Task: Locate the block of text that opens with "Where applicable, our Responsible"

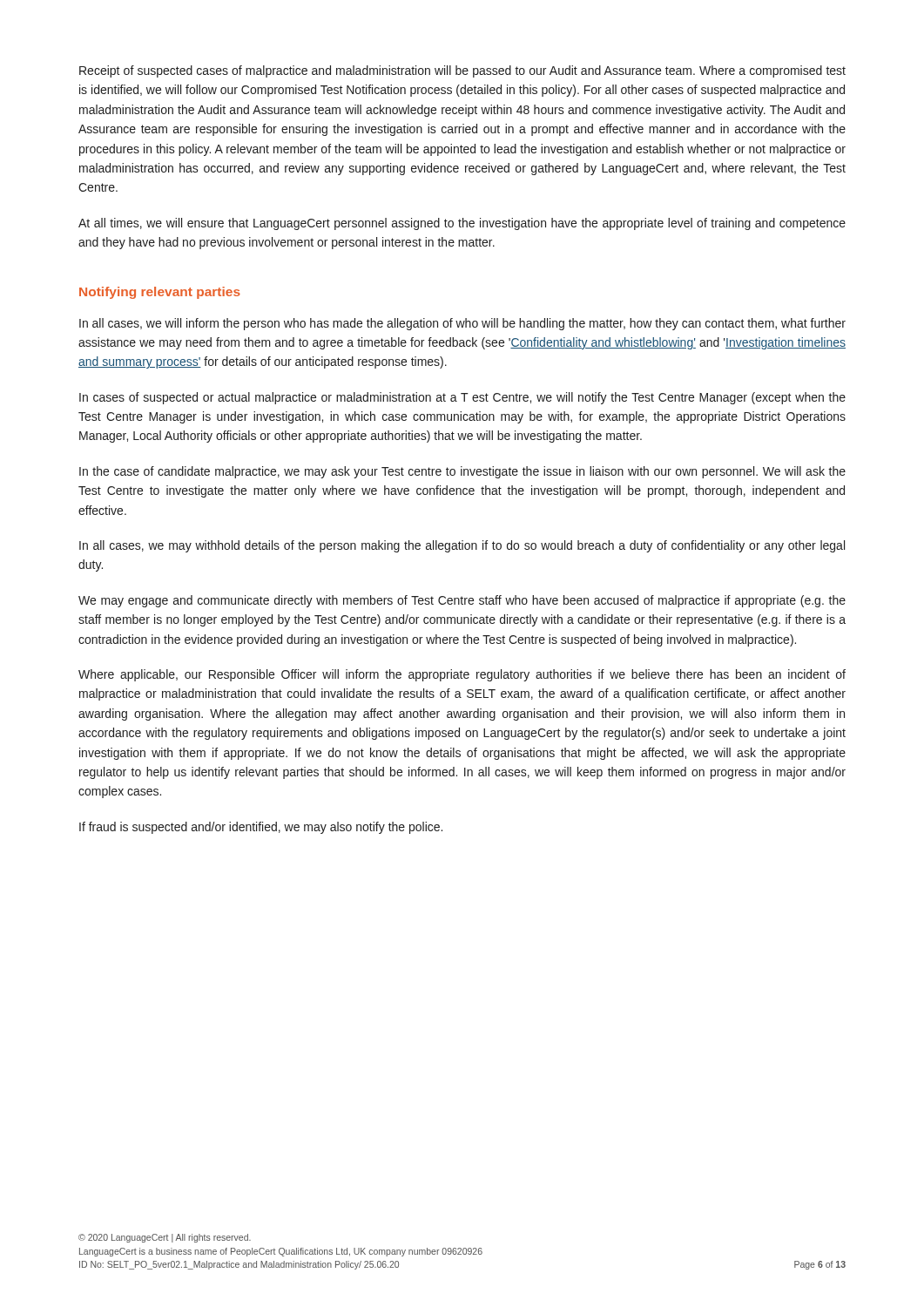Action: tap(462, 733)
